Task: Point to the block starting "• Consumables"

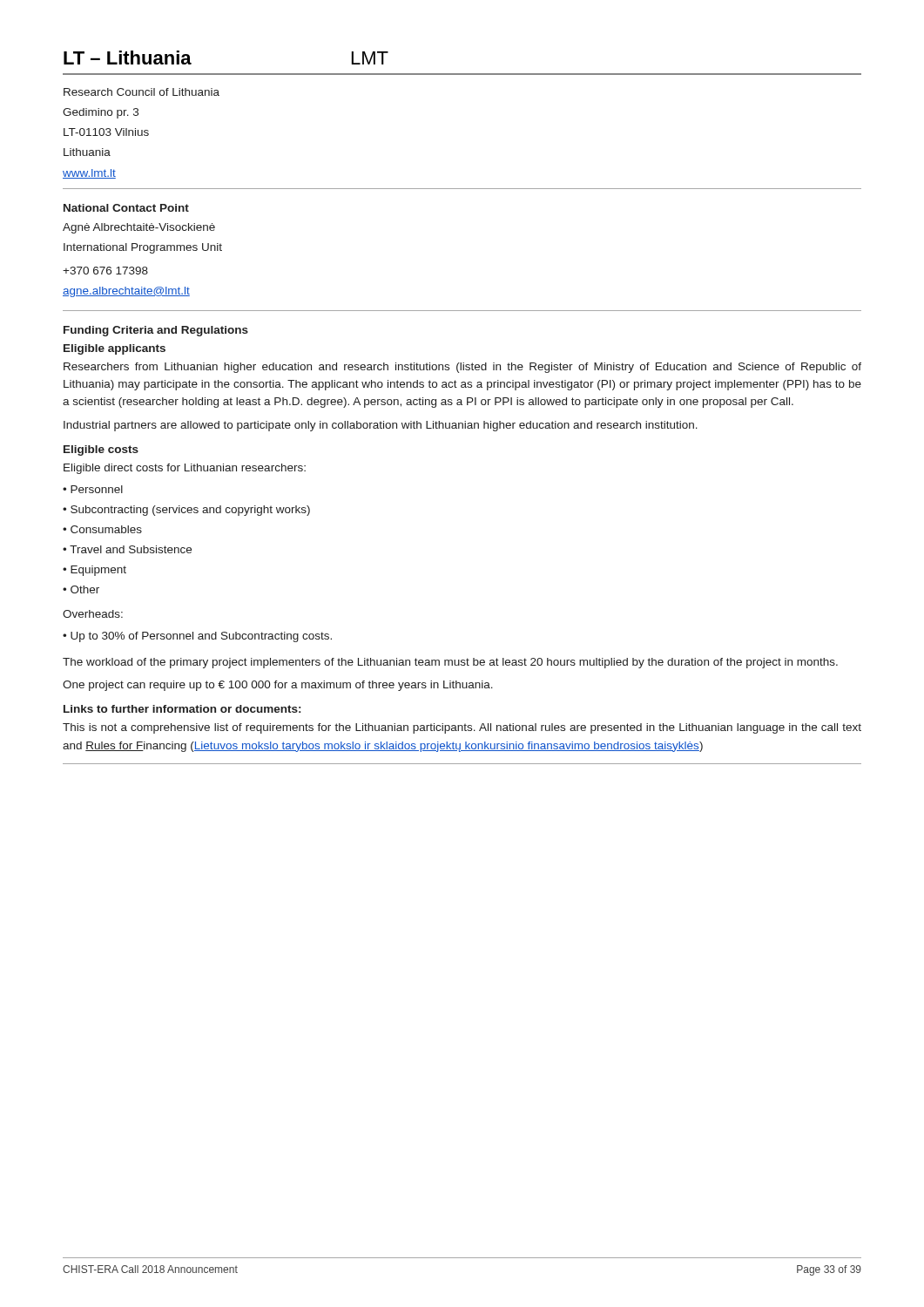Action: click(102, 529)
